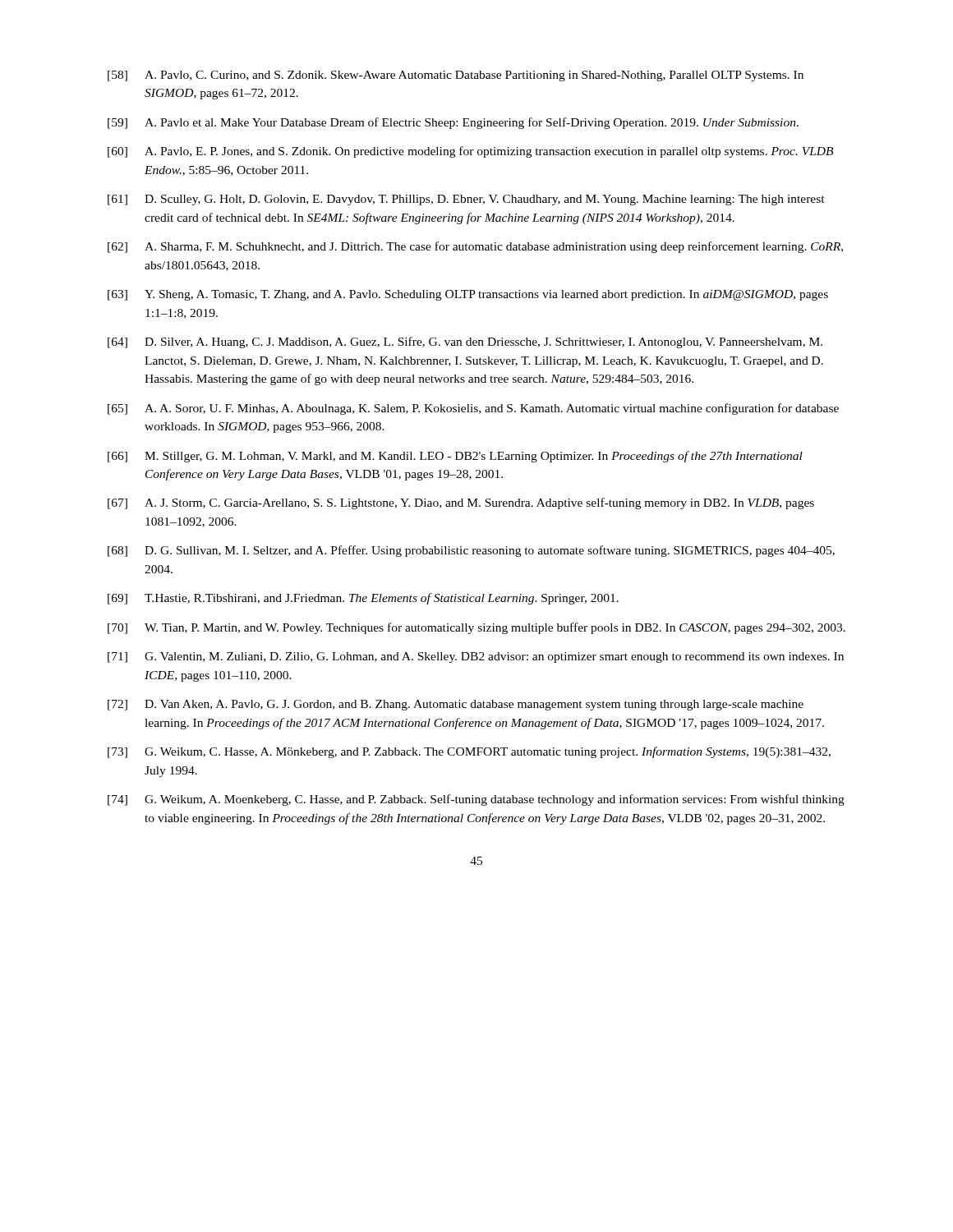Locate the text block starting "[63] Y. Sheng, A."
This screenshot has width=953, height=1232.
[476, 304]
